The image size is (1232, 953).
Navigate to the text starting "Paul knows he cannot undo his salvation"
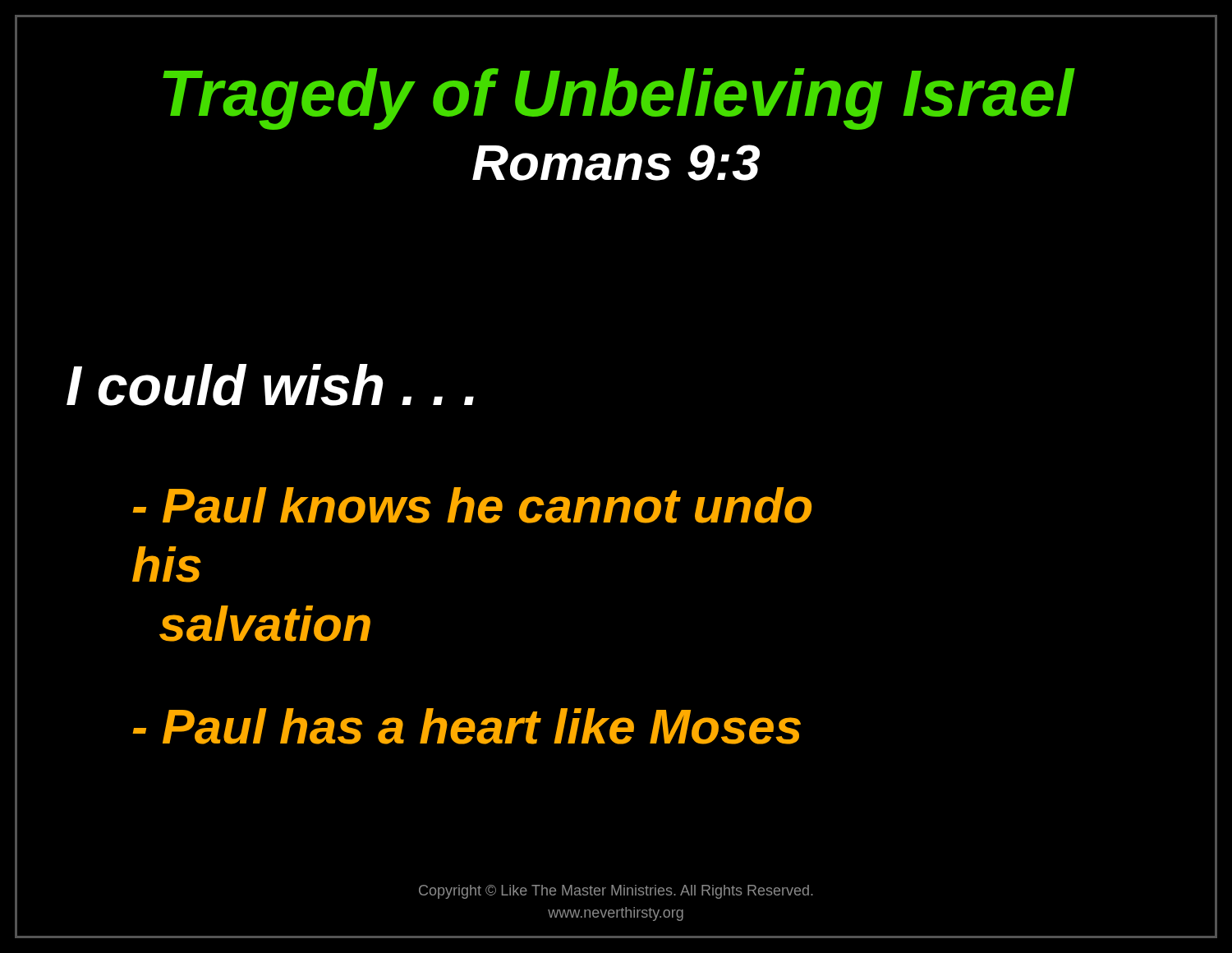click(x=472, y=505)
